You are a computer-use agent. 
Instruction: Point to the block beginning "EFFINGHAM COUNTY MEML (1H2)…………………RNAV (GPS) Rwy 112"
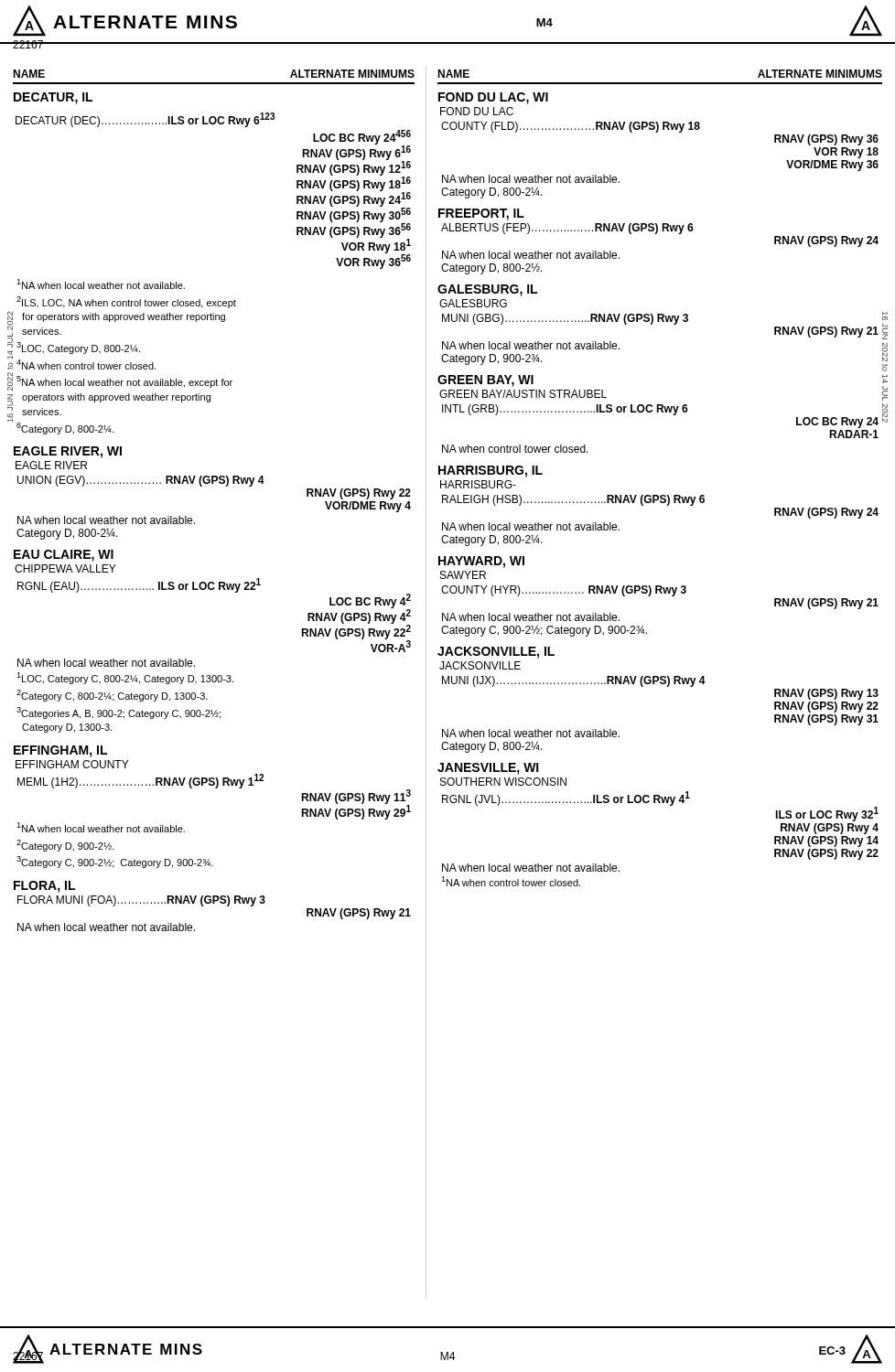click(x=214, y=789)
